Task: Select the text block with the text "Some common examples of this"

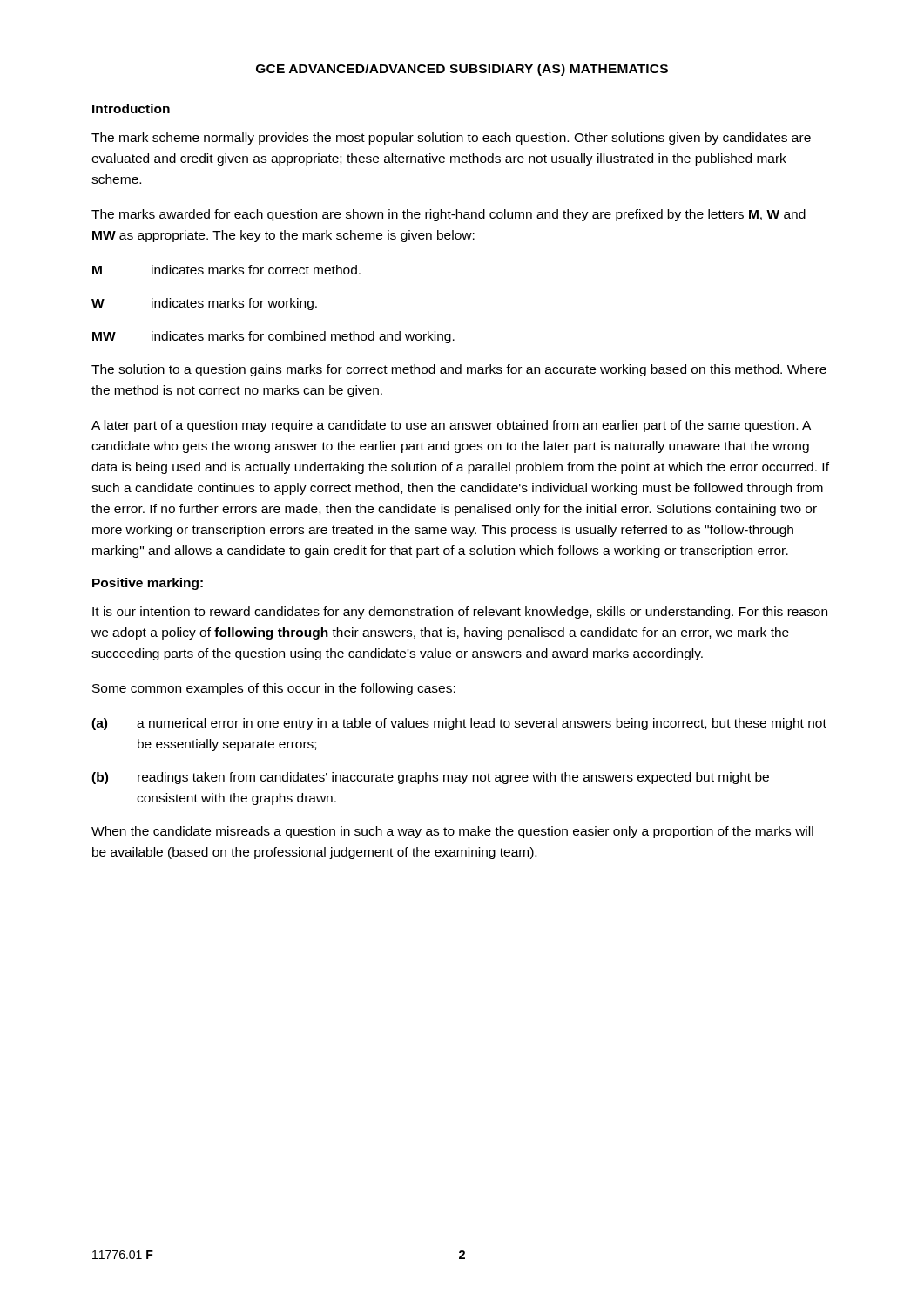Action: point(274,688)
